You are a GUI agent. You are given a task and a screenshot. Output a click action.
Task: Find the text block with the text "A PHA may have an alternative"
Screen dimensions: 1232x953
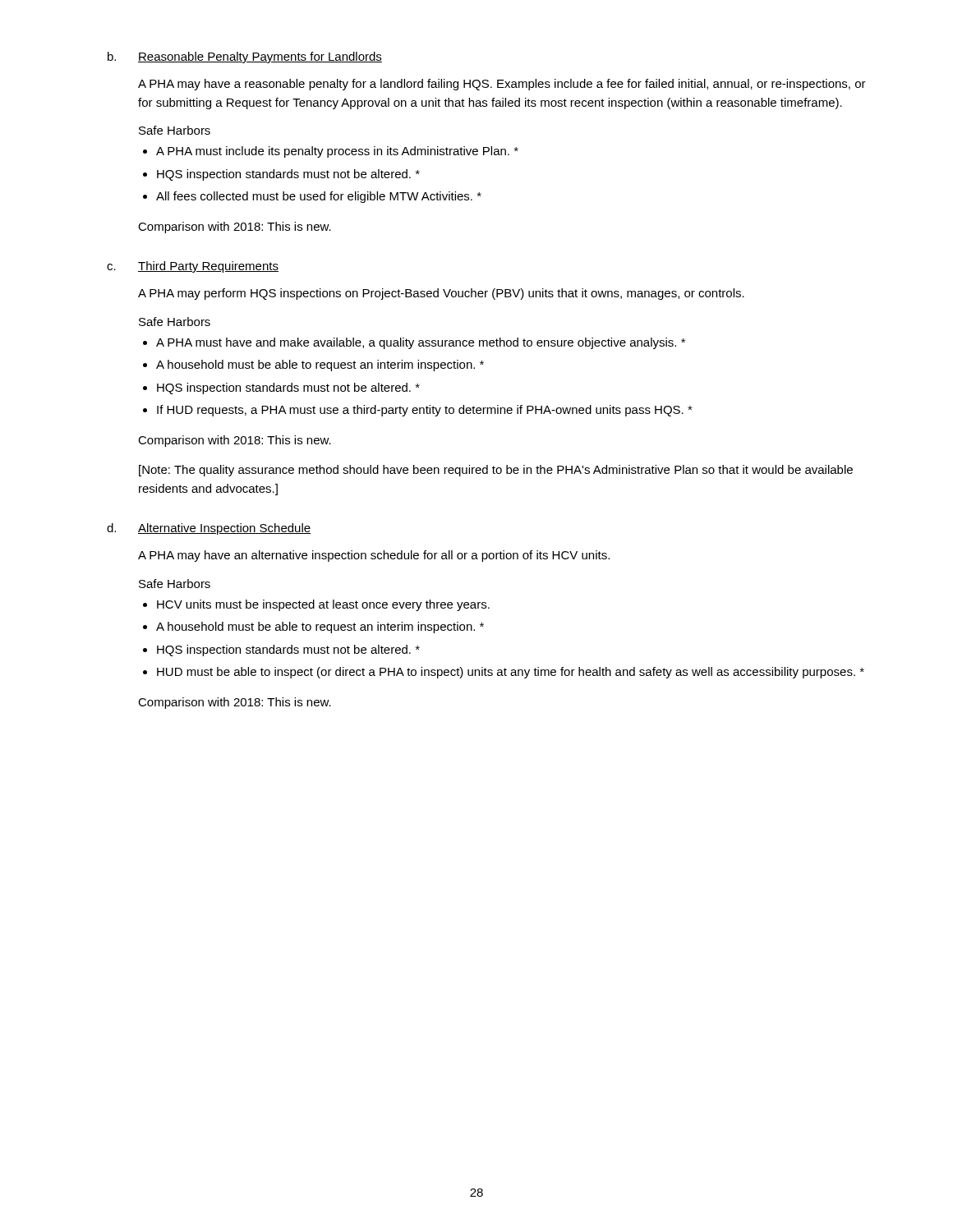pyautogui.click(x=374, y=555)
